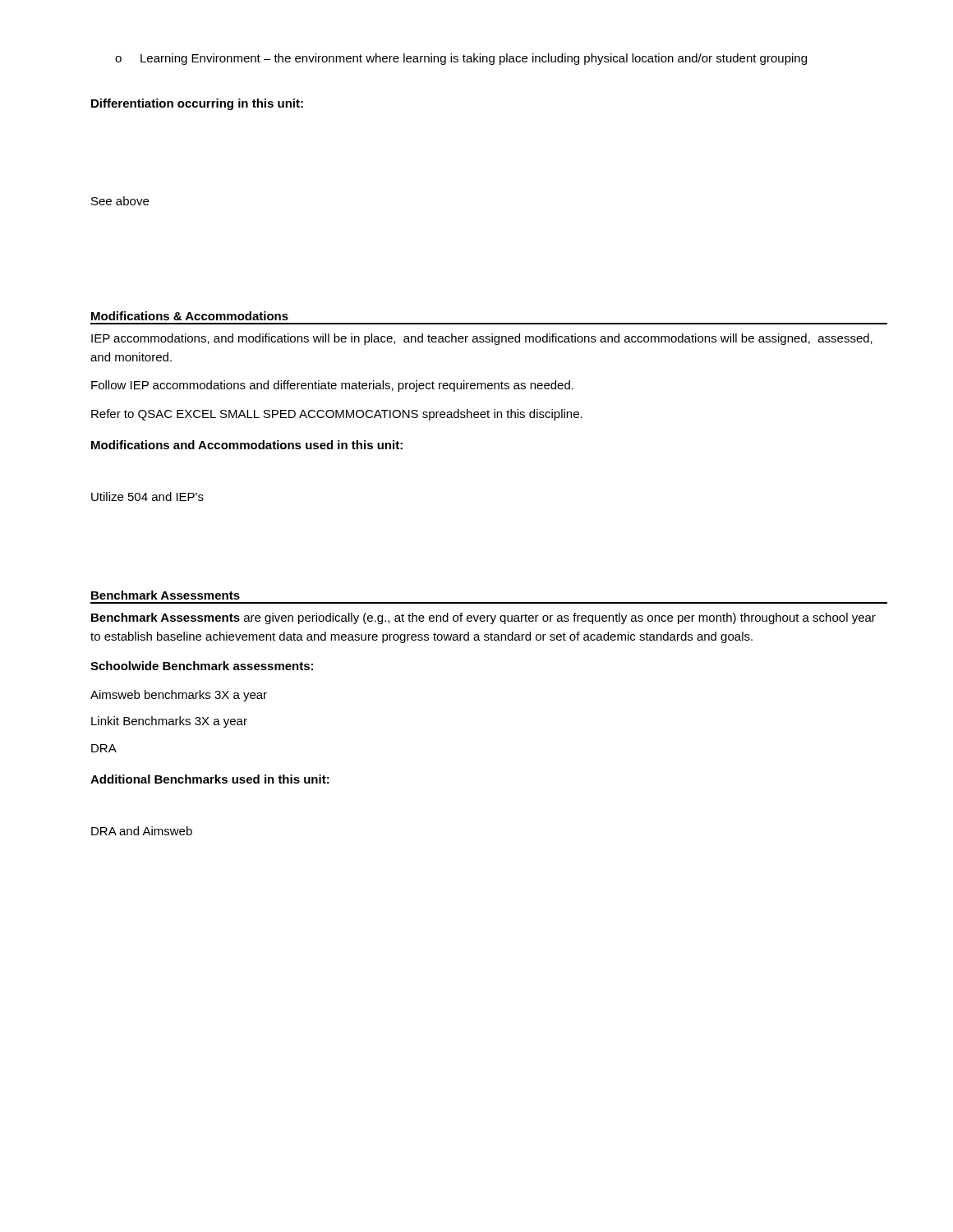Where does it say "Benchmark Assessments"?
Viewport: 953px width, 1232px height.
(165, 595)
